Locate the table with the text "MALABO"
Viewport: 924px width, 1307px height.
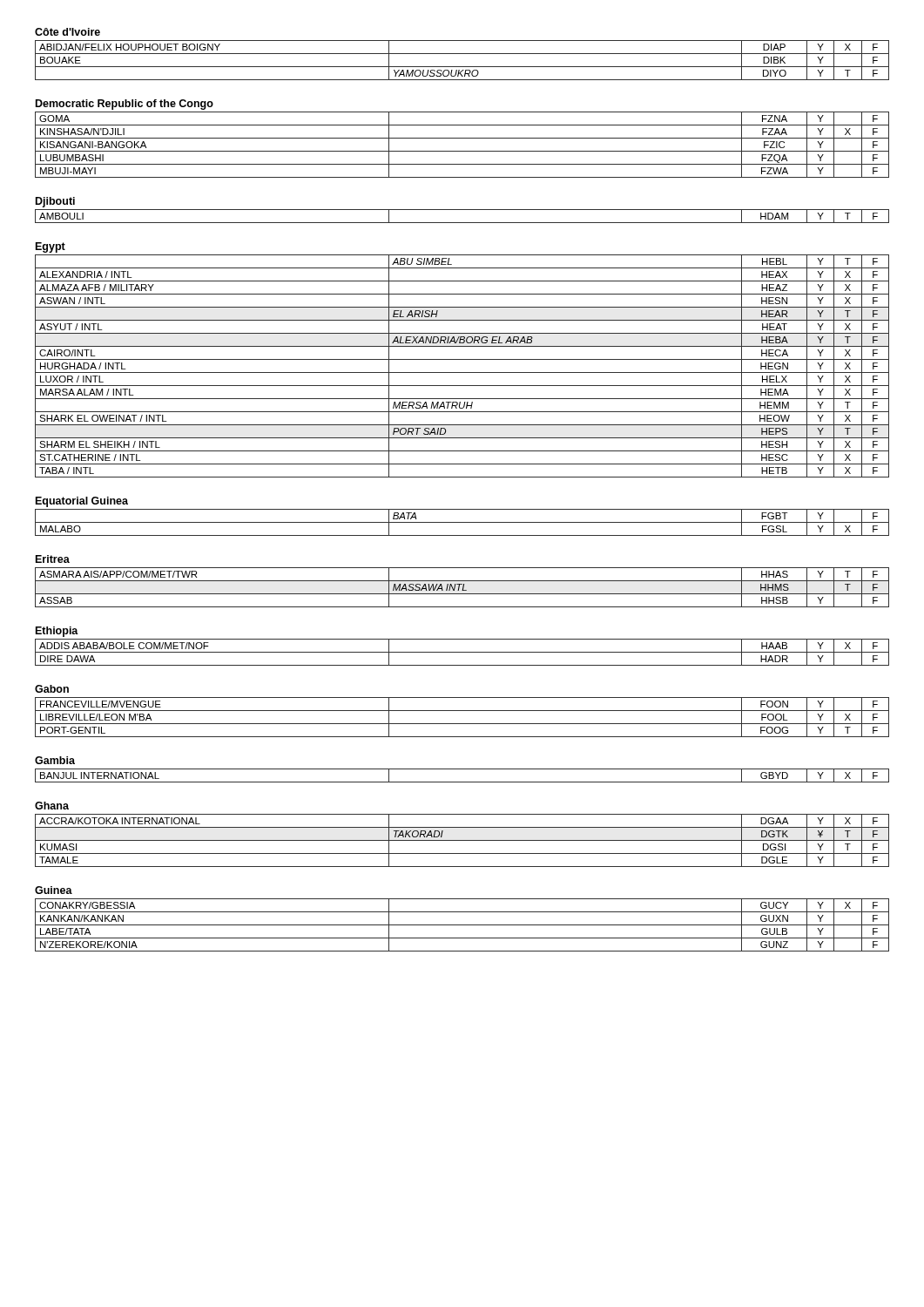[x=462, y=522]
